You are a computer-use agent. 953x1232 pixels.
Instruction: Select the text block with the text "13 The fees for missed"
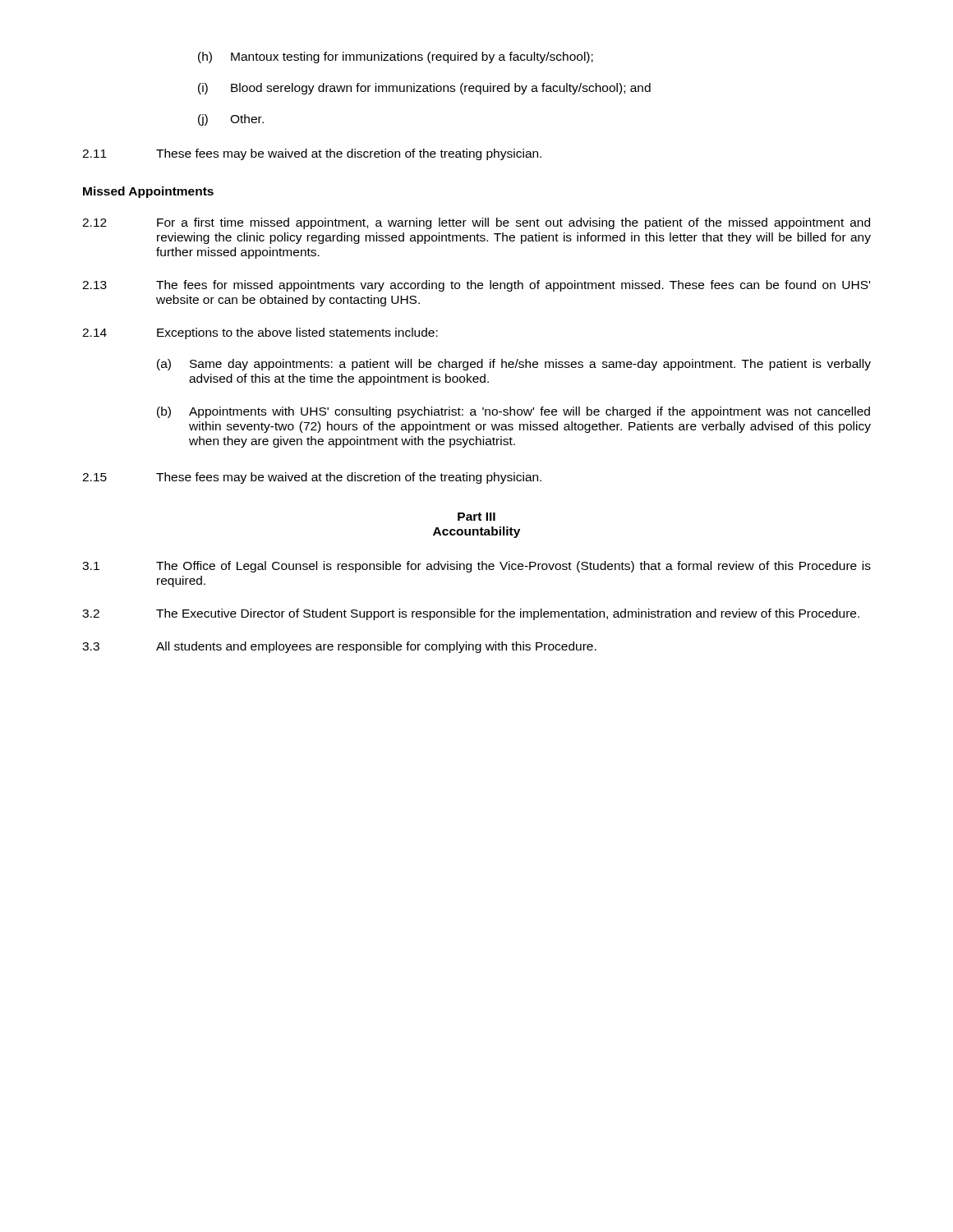476,292
